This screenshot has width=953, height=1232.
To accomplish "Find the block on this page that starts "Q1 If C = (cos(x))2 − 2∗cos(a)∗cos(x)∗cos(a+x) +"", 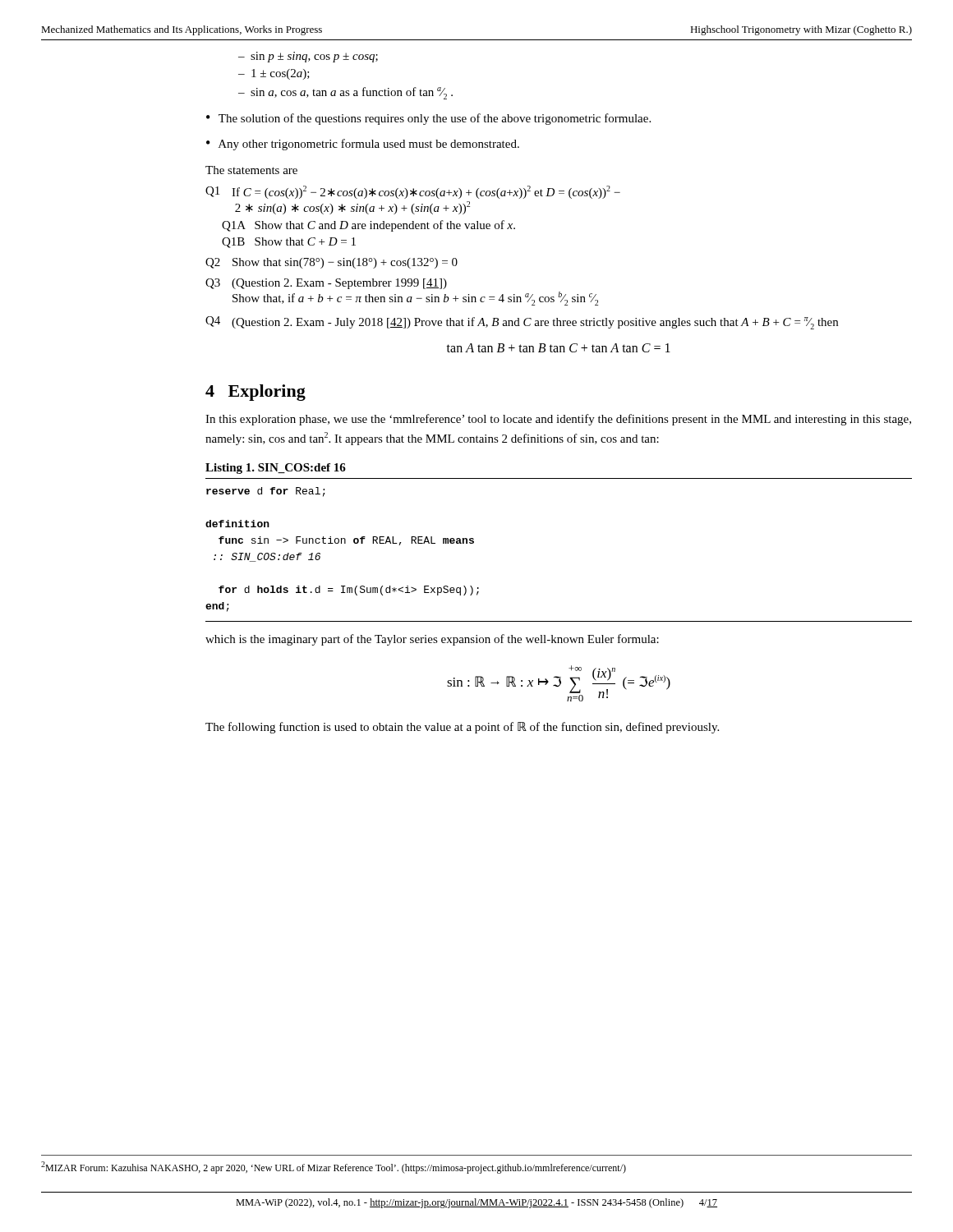I will coord(559,200).
